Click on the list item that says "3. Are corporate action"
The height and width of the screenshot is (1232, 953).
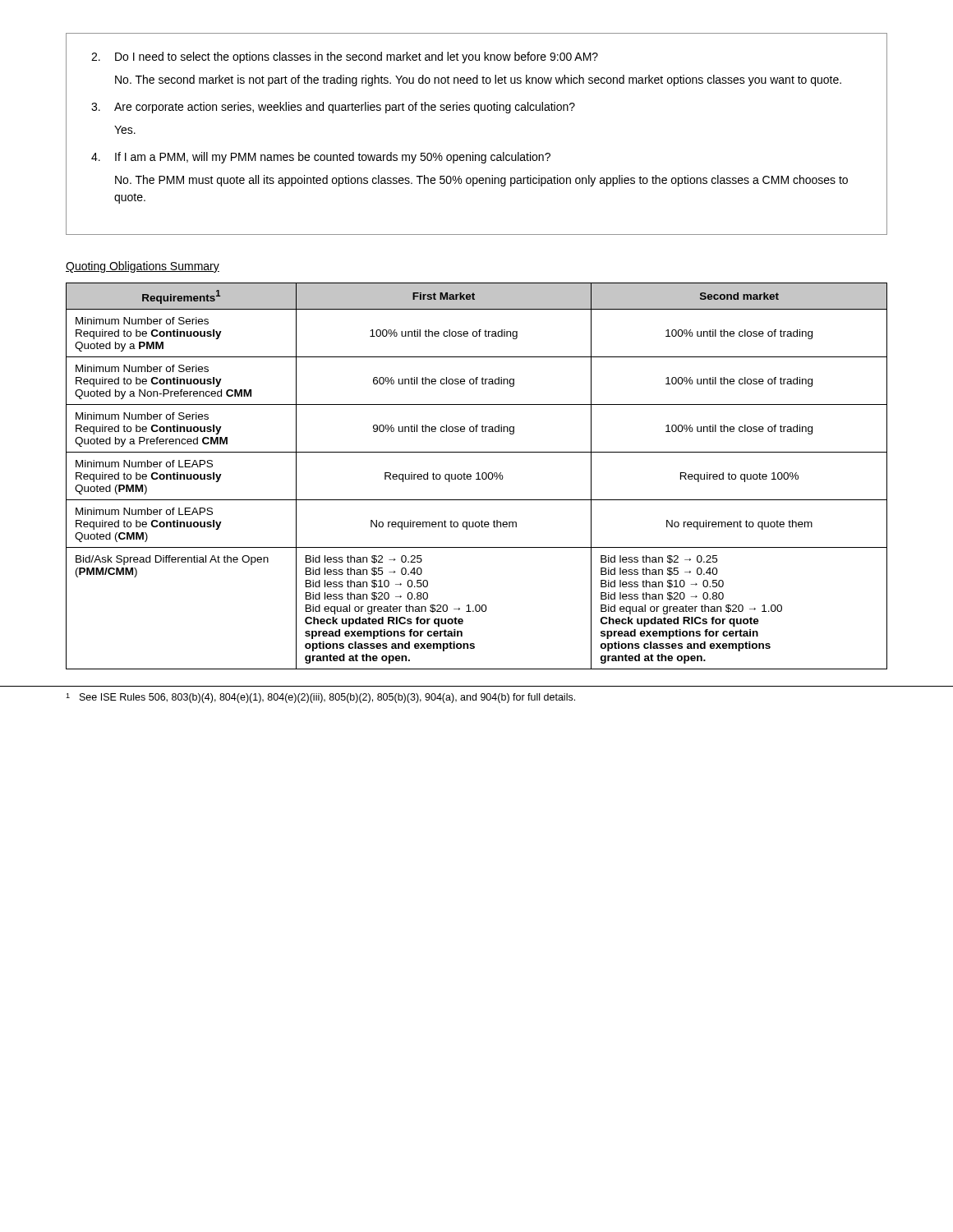point(476,120)
